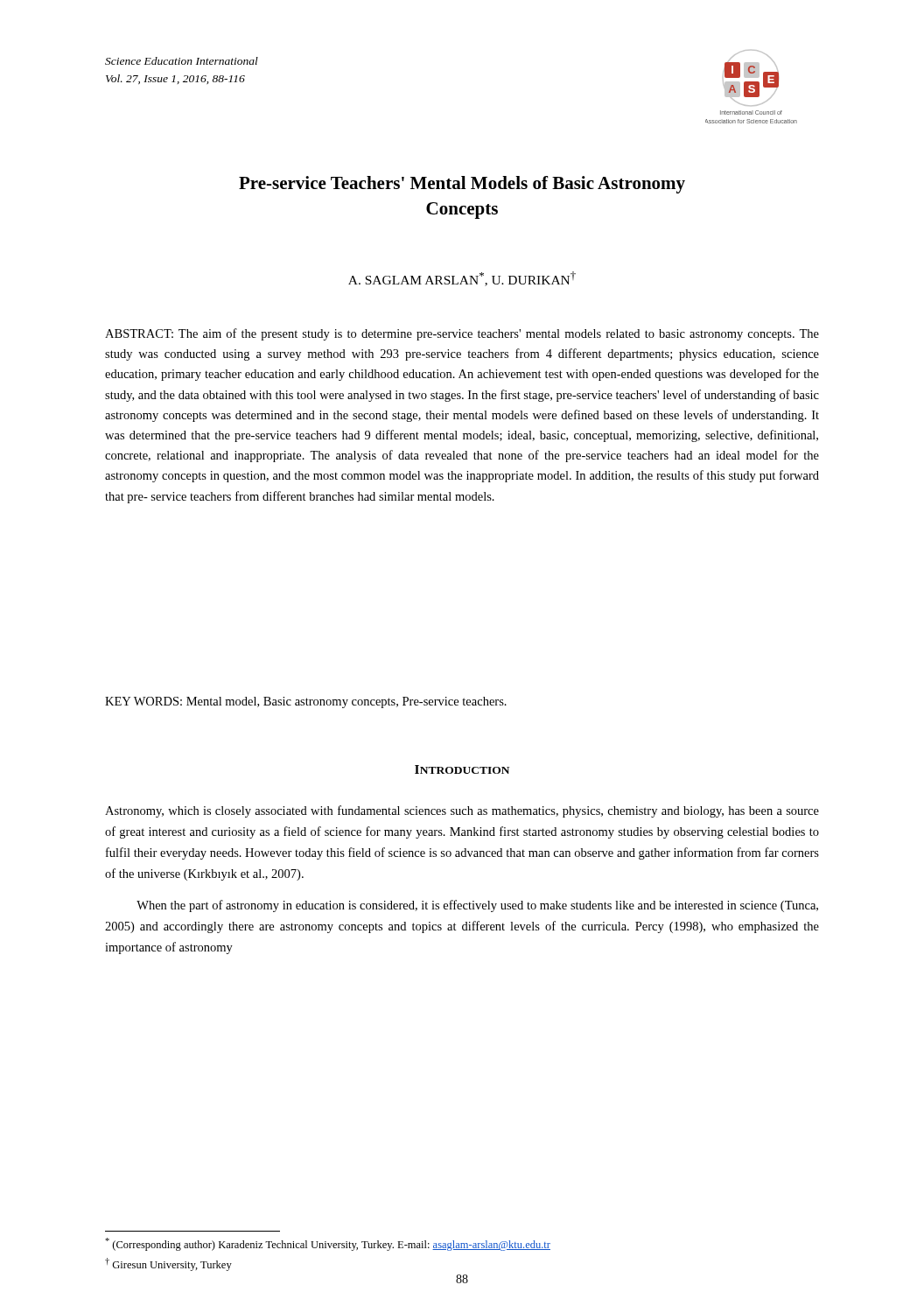Locate the logo
The width and height of the screenshot is (924, 1313).
[762, 88]
